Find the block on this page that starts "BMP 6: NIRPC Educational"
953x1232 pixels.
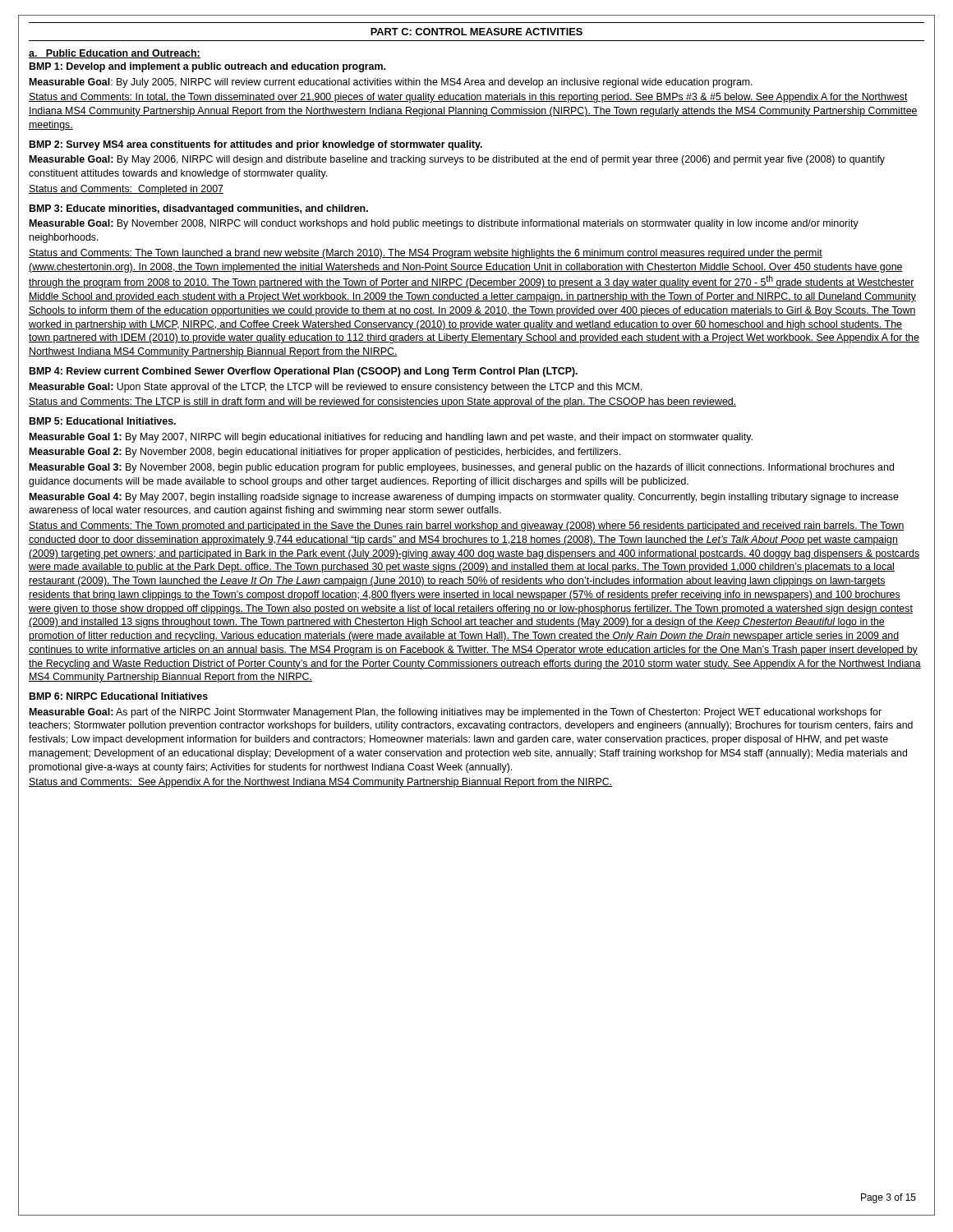[x=118, y=696]
